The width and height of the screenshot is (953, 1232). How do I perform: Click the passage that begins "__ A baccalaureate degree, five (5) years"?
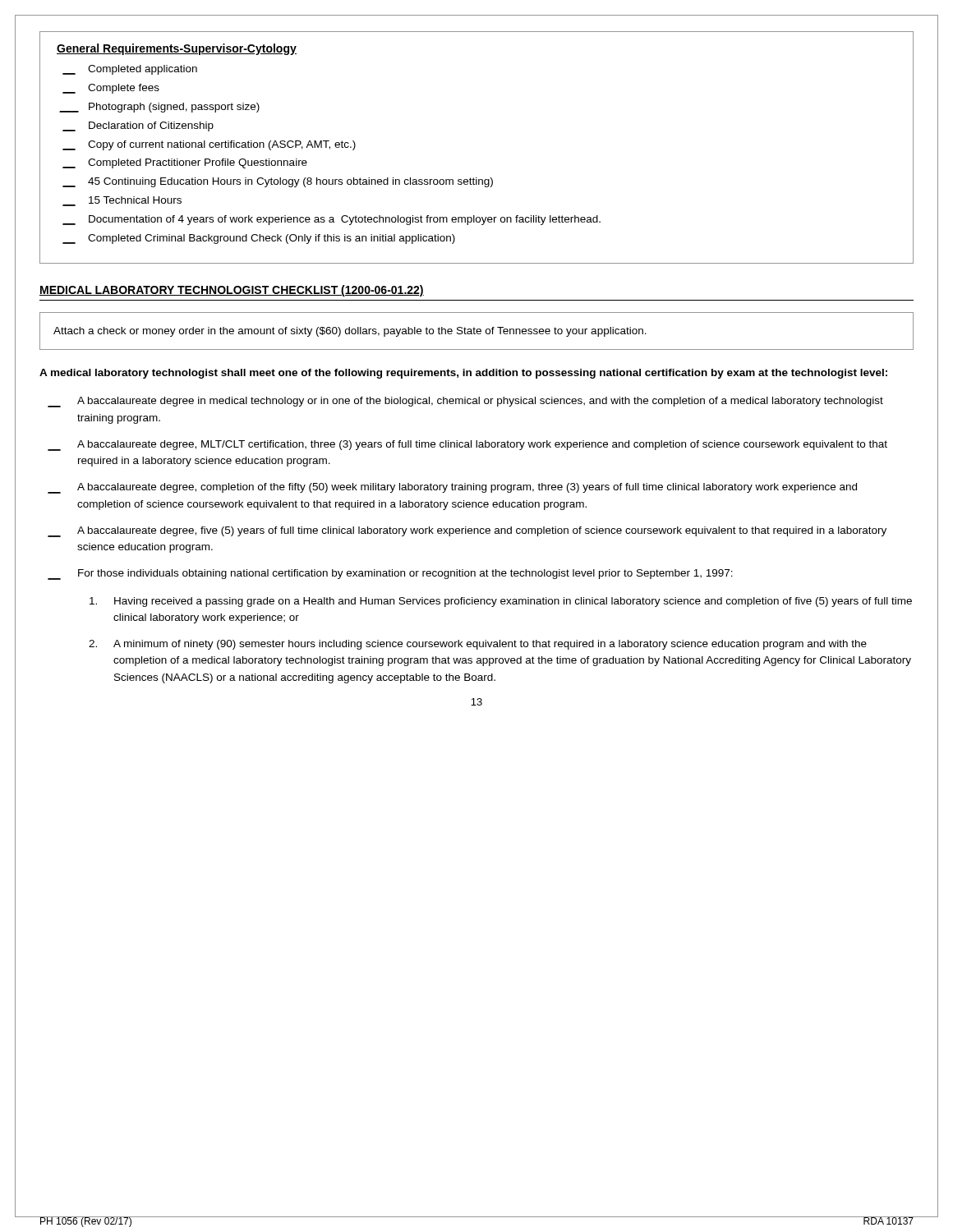point(476,539)
